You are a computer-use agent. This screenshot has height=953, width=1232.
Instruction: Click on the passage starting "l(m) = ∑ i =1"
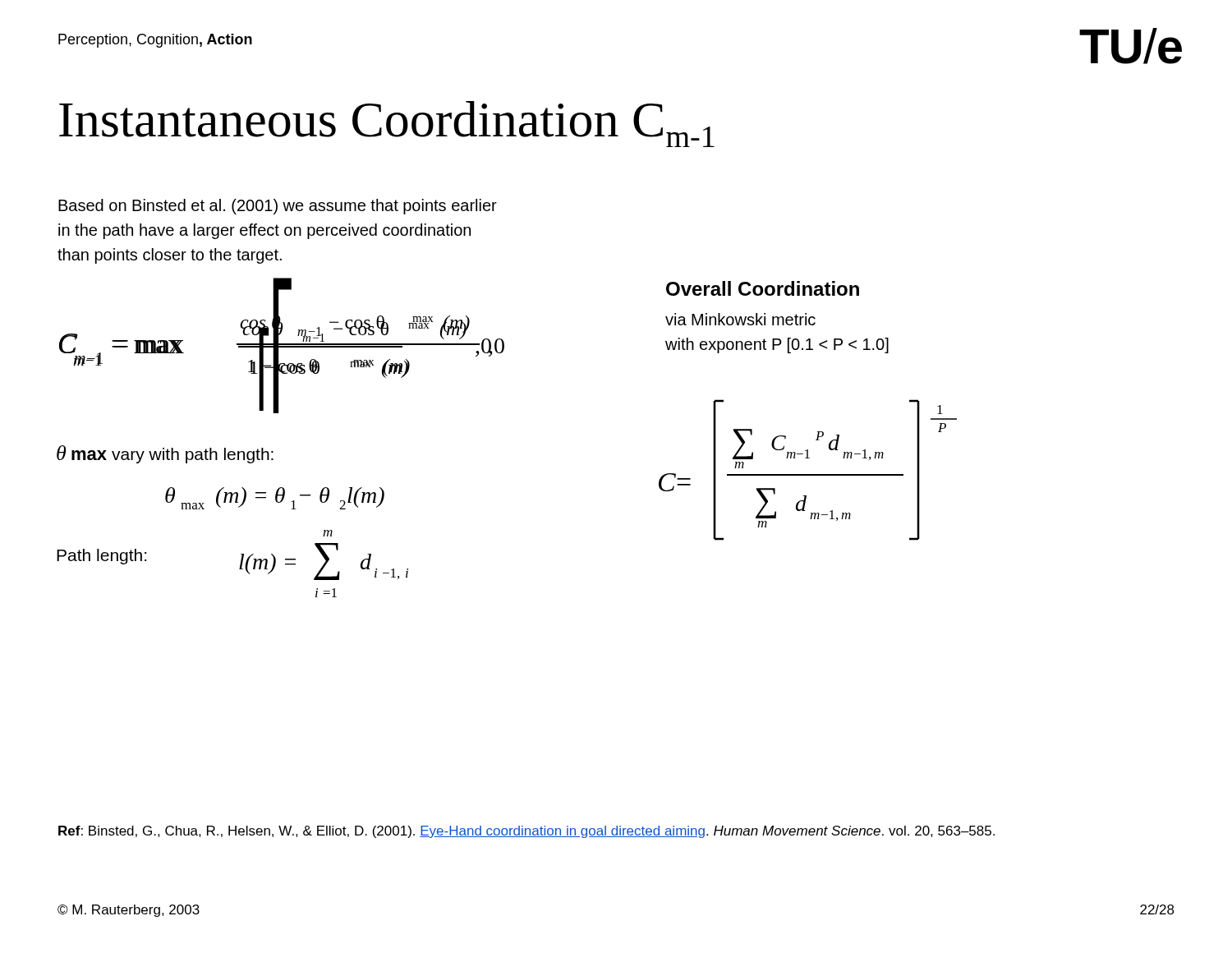365,559
